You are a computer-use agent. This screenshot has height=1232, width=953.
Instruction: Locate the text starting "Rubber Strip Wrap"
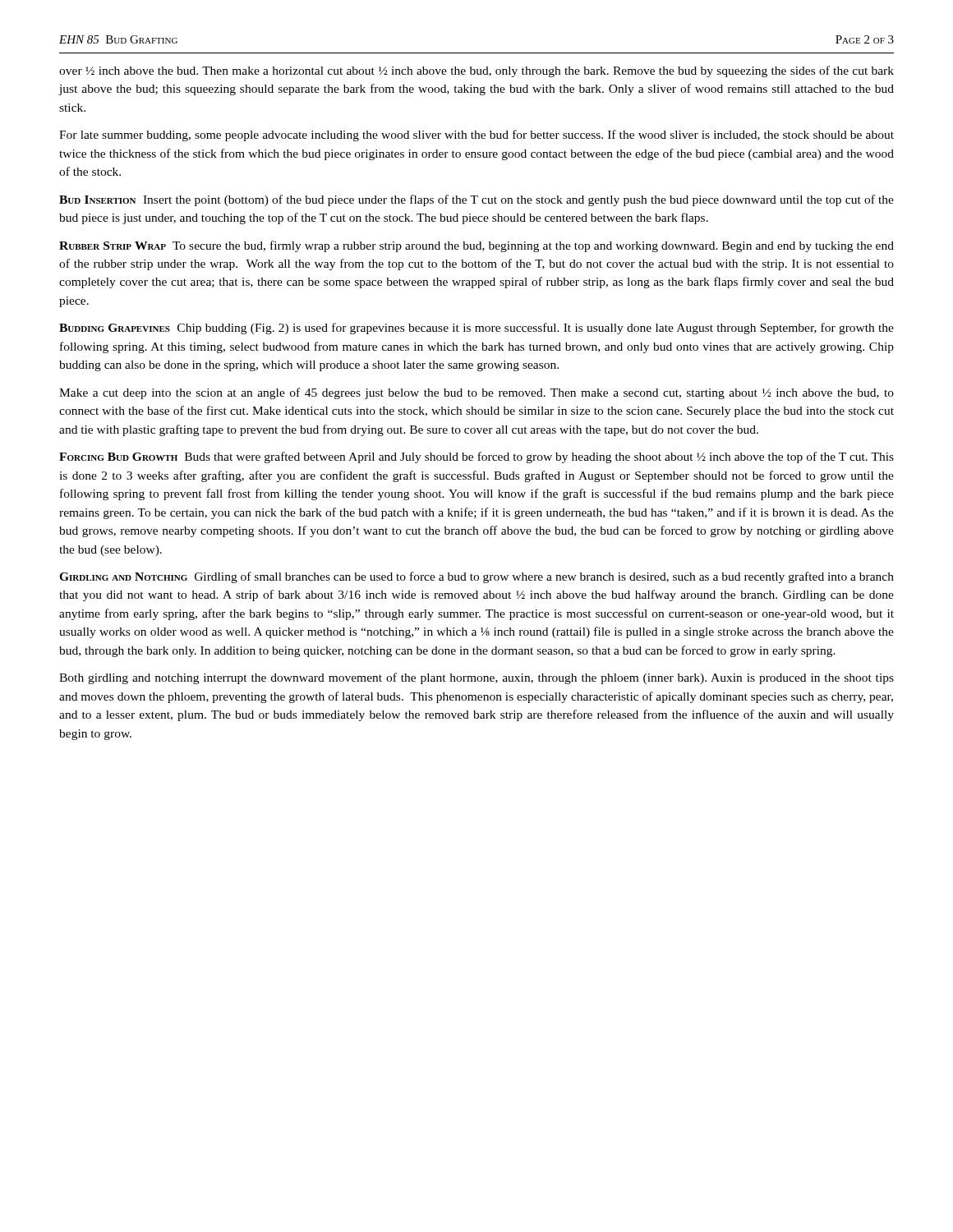click(x=476, y=272)
